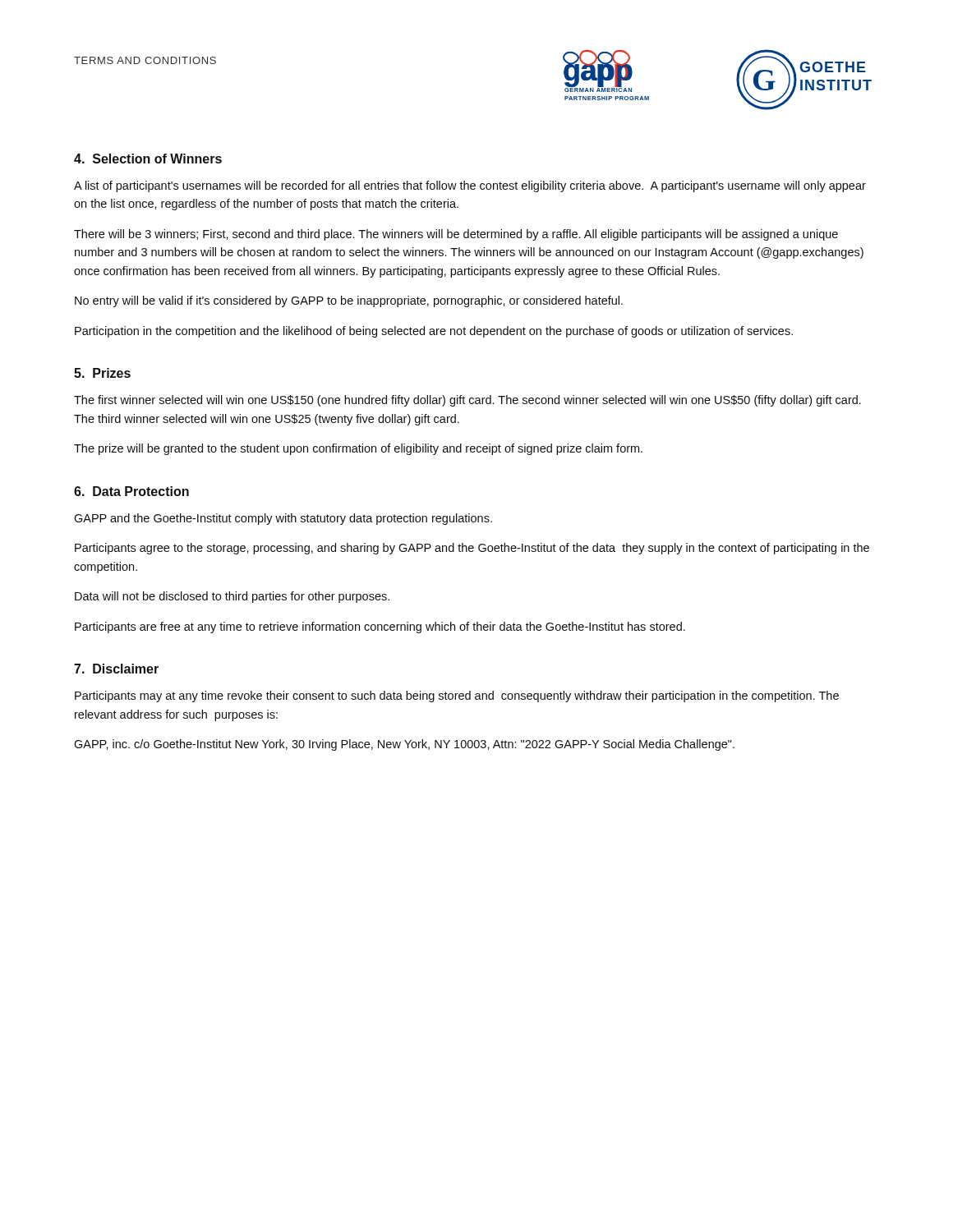Select the text starting "No entry will be valid if it's"
Screen dimensions: 1232x953
tap(349, 301)
